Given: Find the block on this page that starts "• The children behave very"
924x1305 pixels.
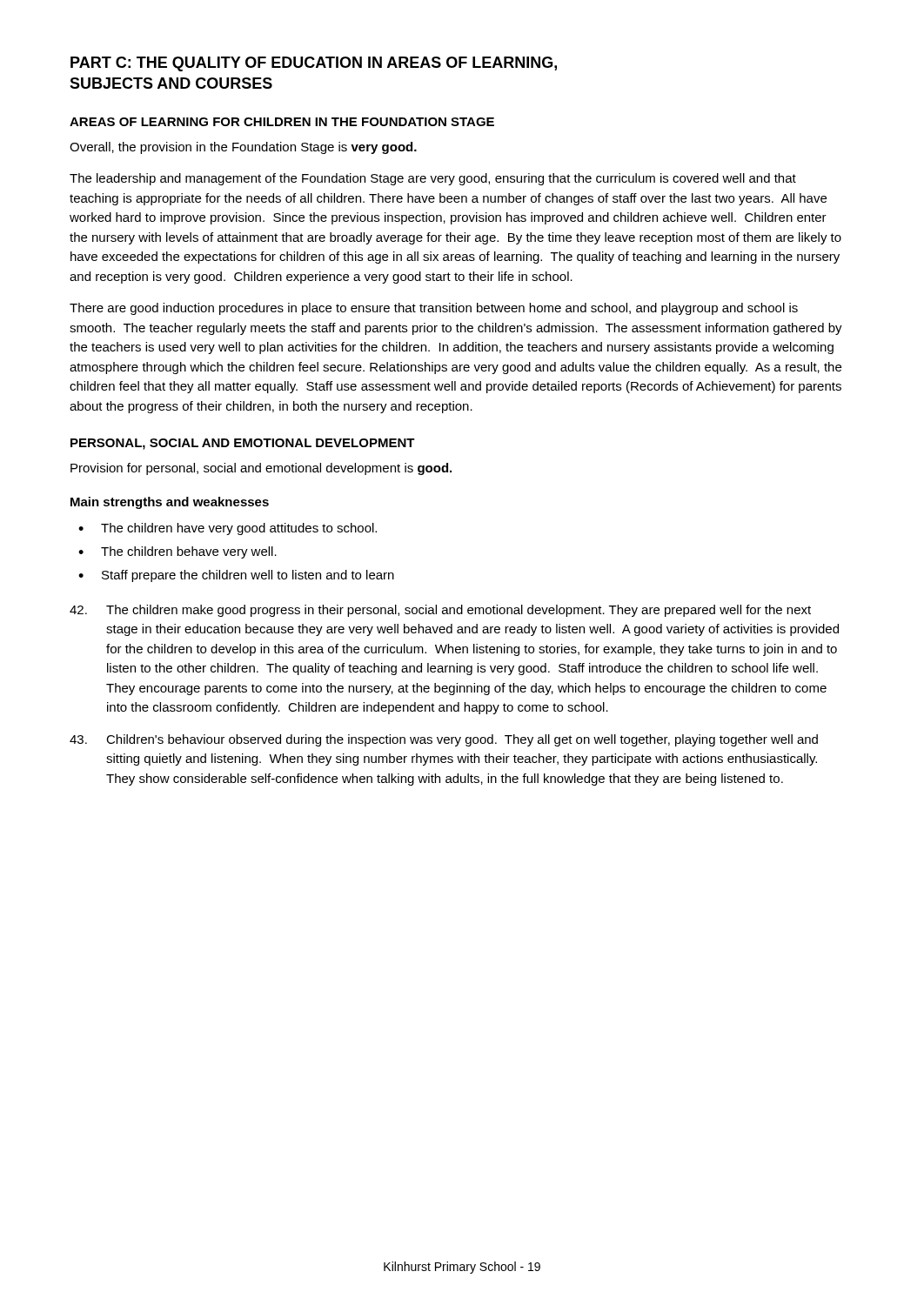Looking at the screenshot, I should [x=178, y=553].
